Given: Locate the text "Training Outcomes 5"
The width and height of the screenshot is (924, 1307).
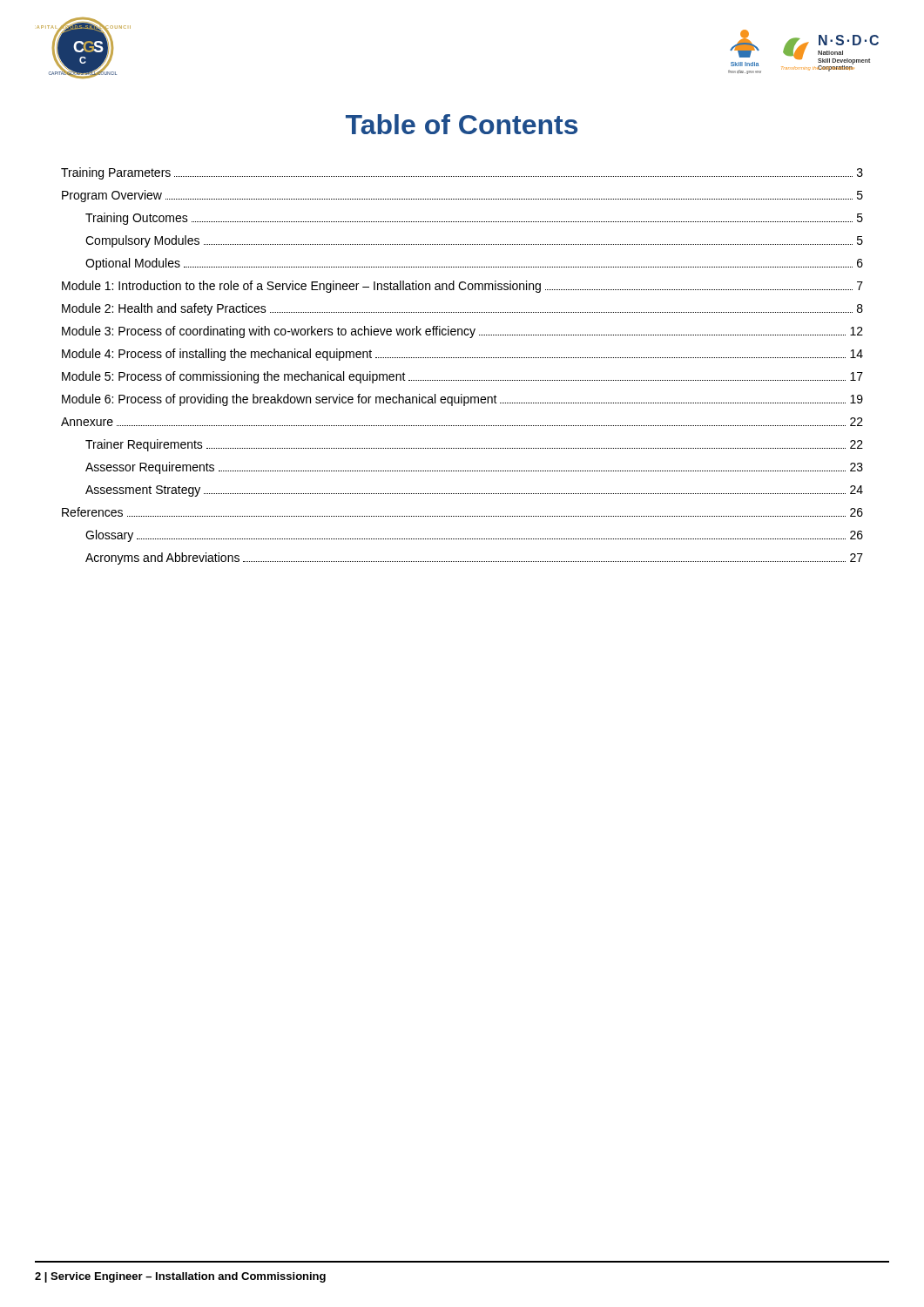Looking at the screenshot, I should coord(474,218).
